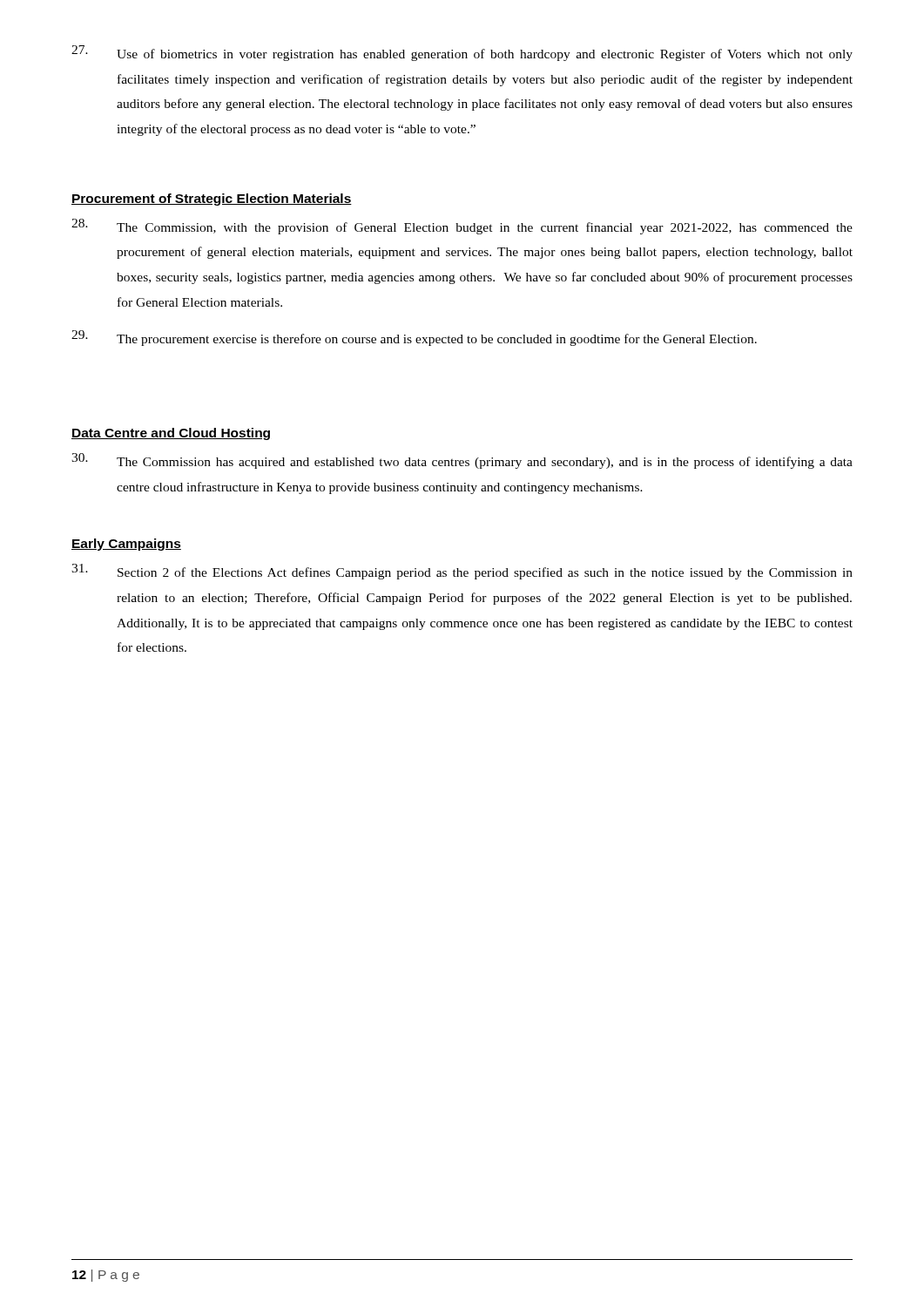Select the list item that says "29. The procurement"
Viewport: 924px width, 1307px height.
(x=462, y=340)
